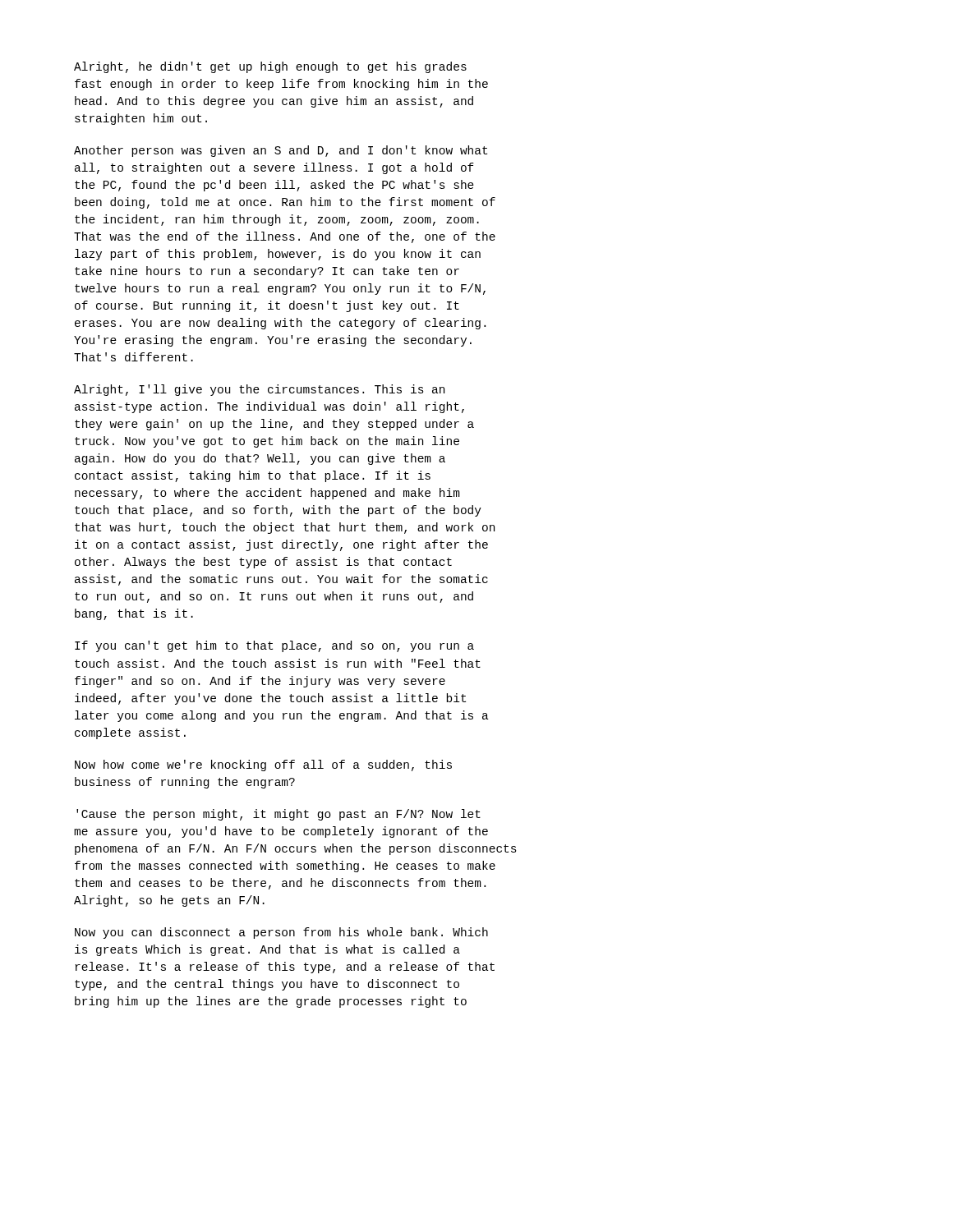Locate the block of text that opens with "If you can't"
This screenshot has width=953, height=1232.
(x=281, y=690)
